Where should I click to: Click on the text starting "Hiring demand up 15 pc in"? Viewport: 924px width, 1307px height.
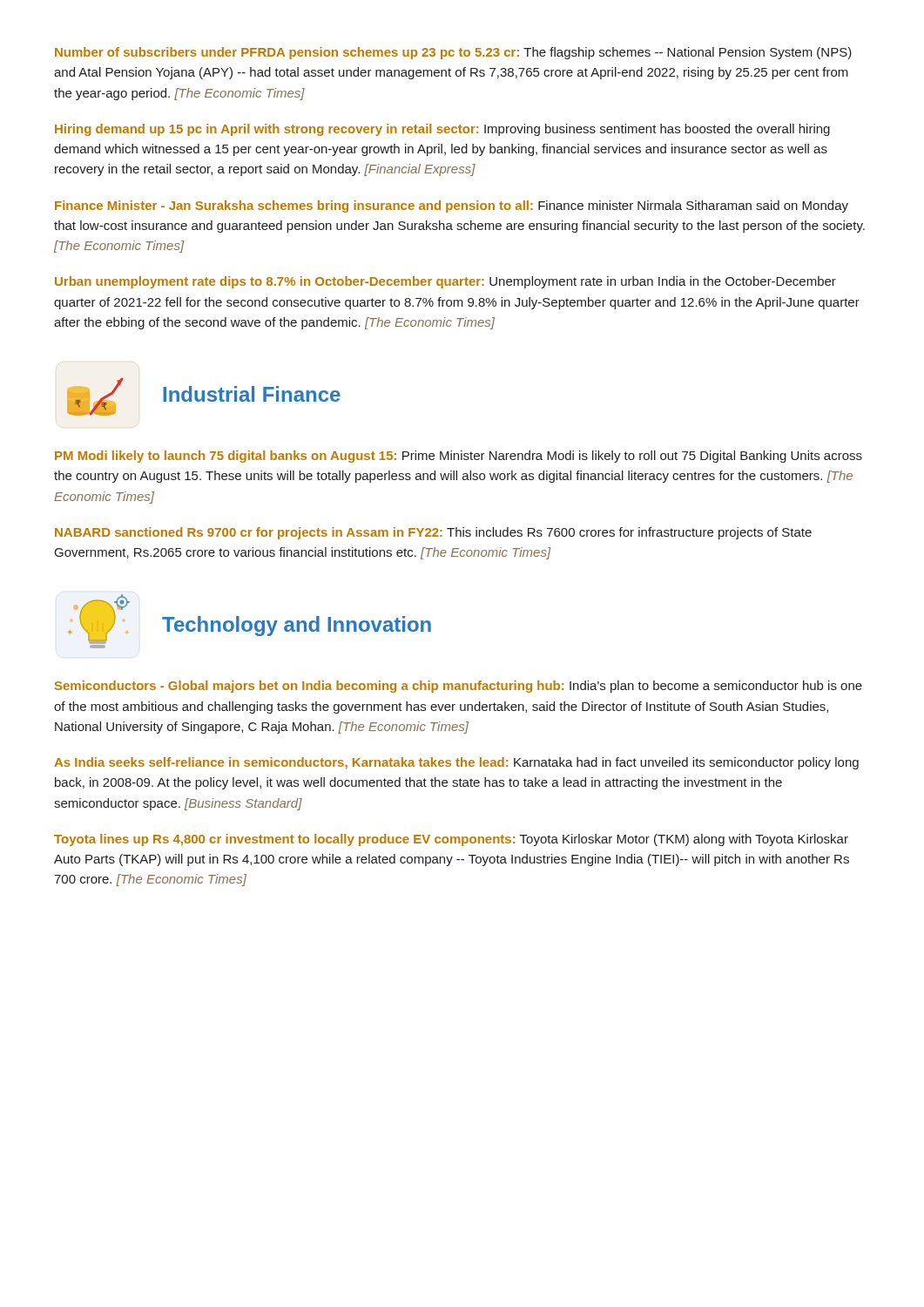pos(442,149)
